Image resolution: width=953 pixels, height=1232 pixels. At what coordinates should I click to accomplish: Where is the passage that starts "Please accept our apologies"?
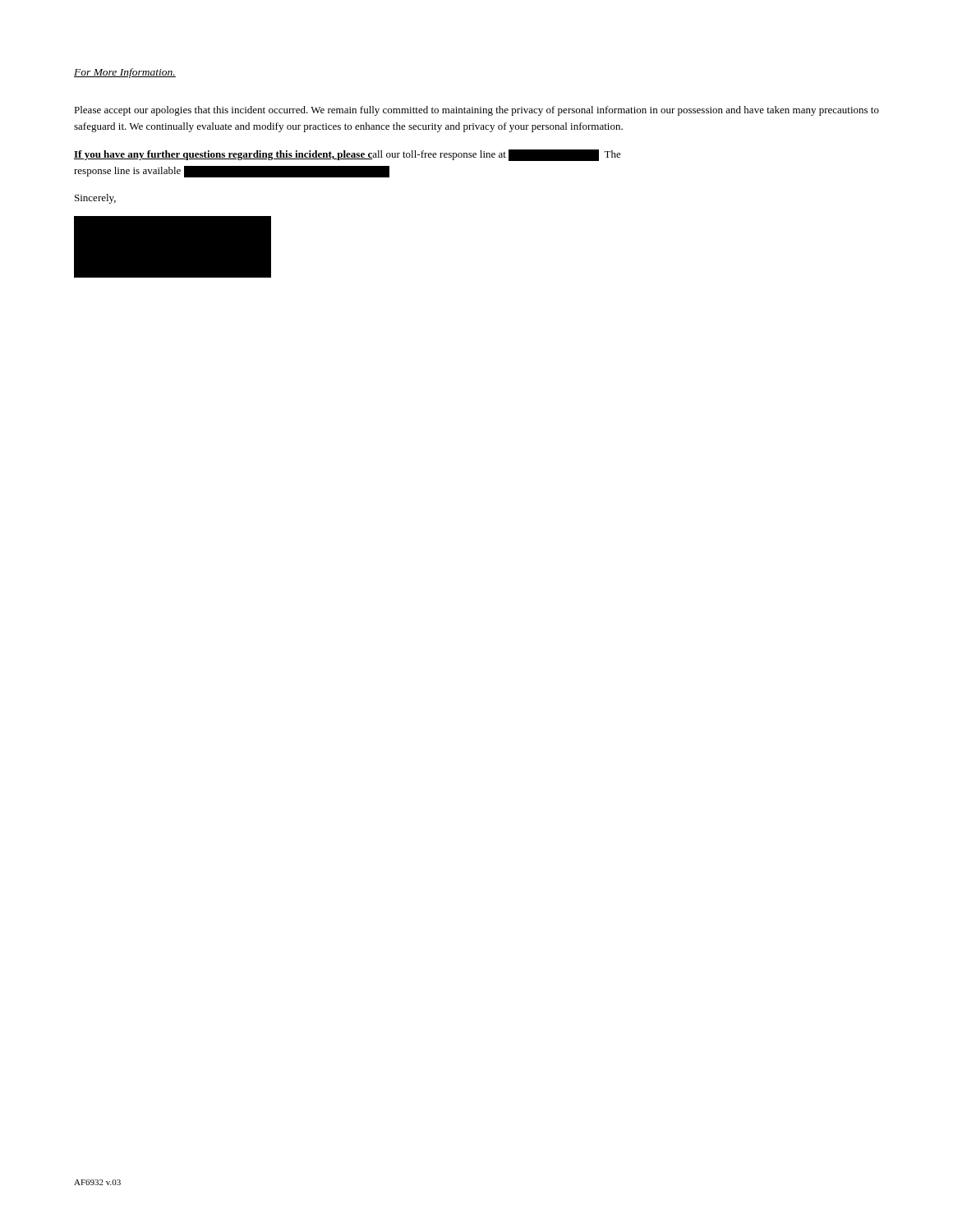476,118
